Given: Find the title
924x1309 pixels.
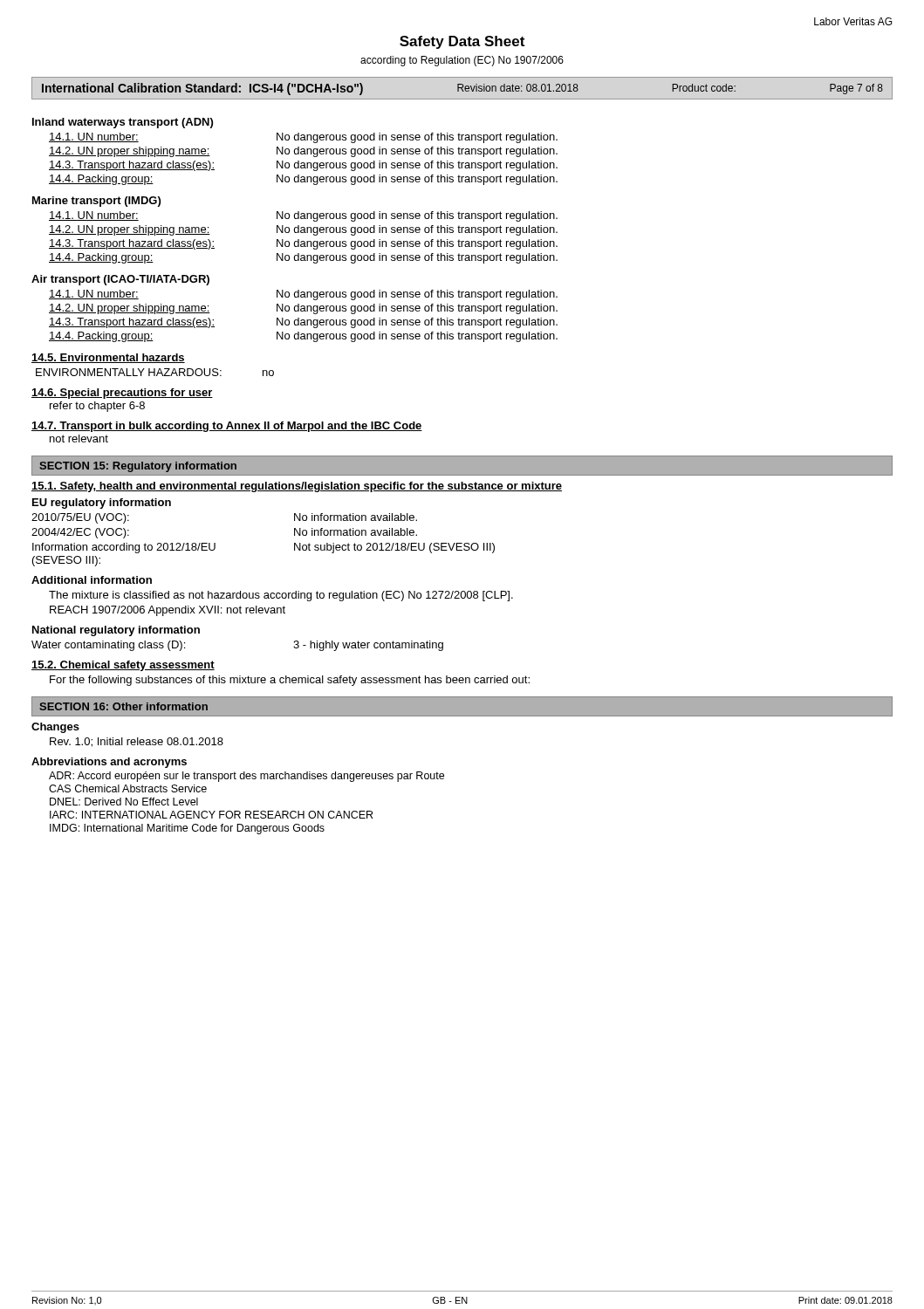Looking at the screenshot, I should click(462, 41).
